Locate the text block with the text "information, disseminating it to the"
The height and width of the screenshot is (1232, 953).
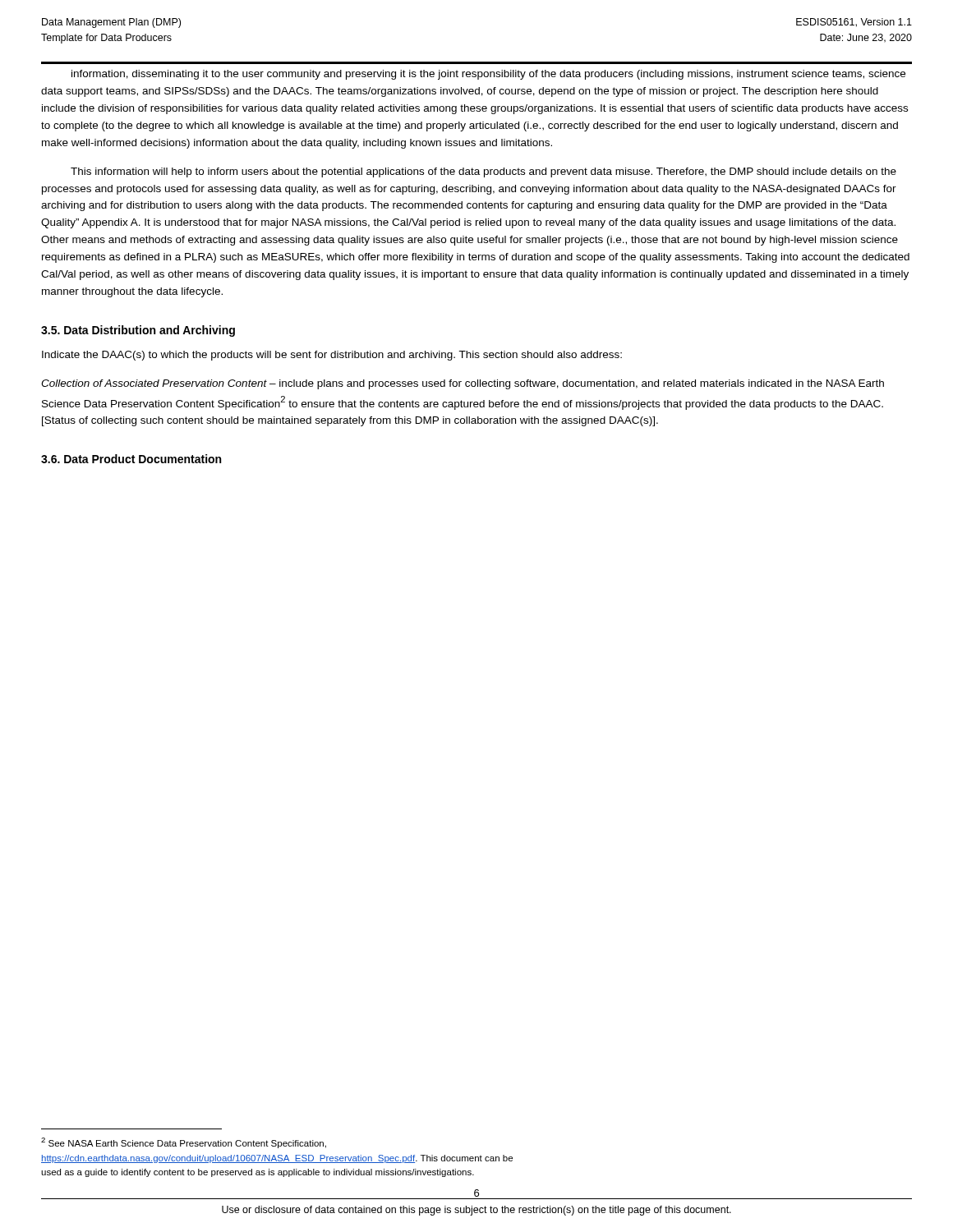pyautogui.click(x=475, y=108)
